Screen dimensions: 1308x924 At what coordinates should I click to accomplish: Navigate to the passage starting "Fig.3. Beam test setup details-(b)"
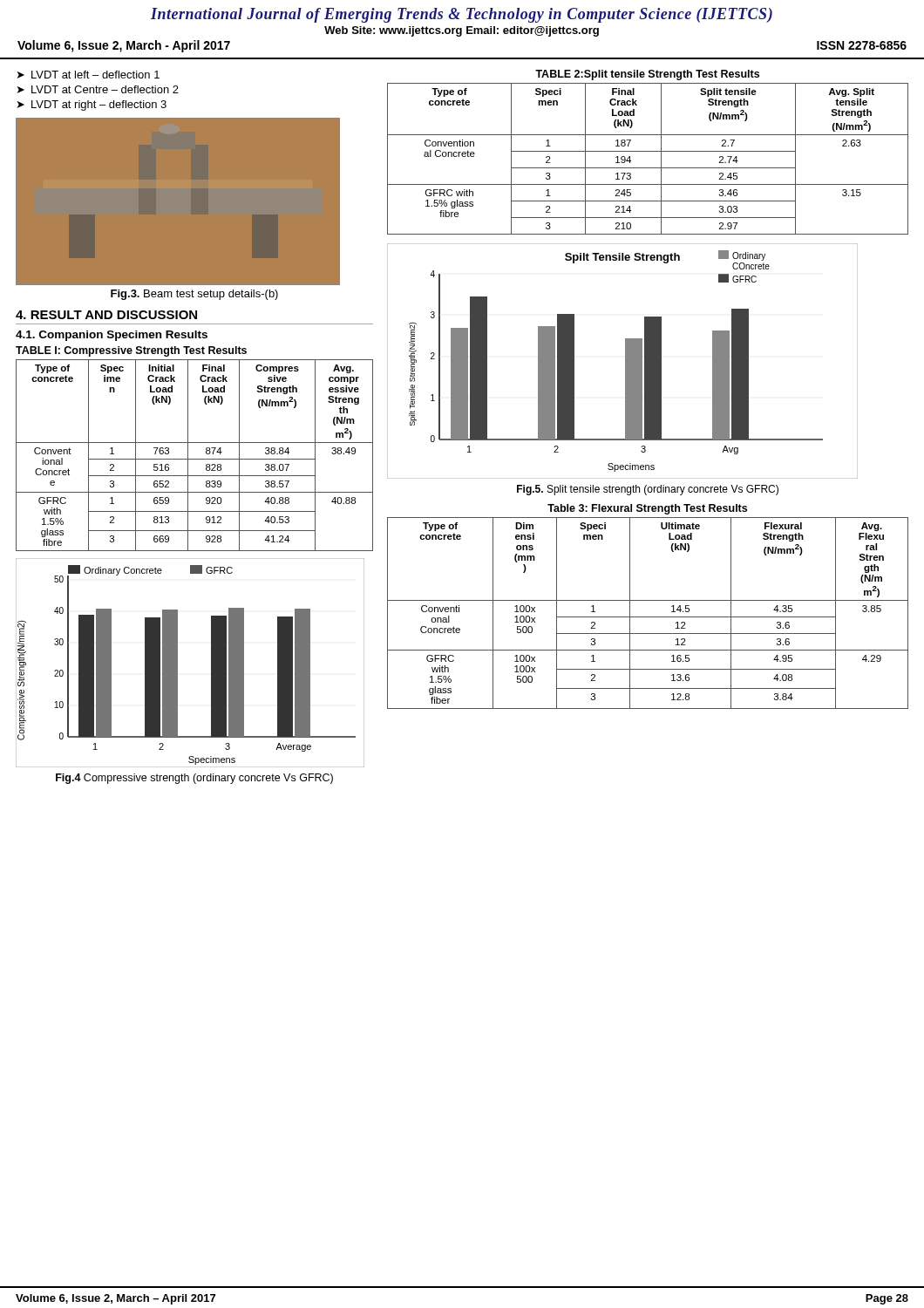(194, 293)
